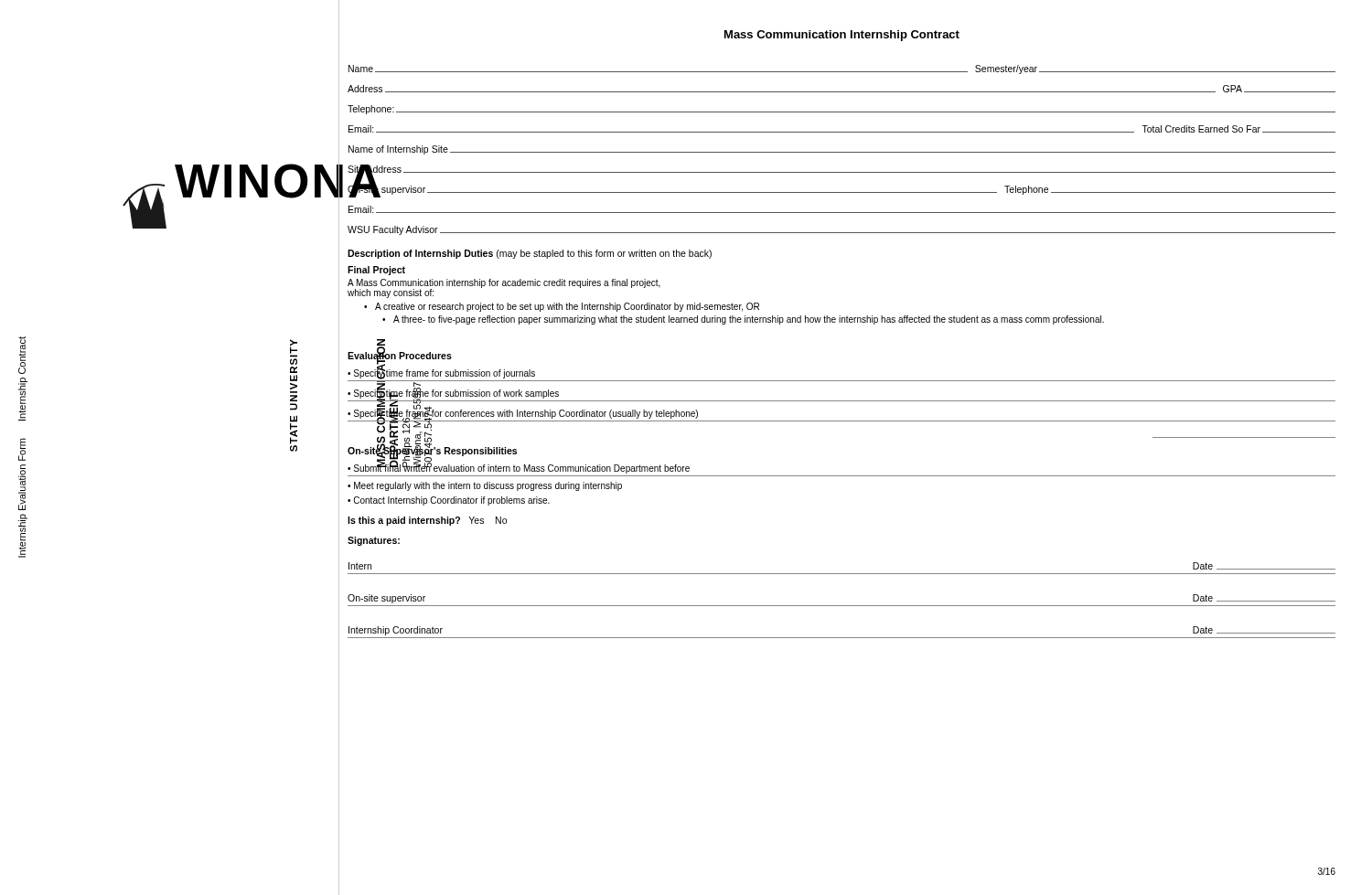Locate the text block that says "A Mass Communication internship"
This screenshot has height=895, width=1372.
coord(504,288)
